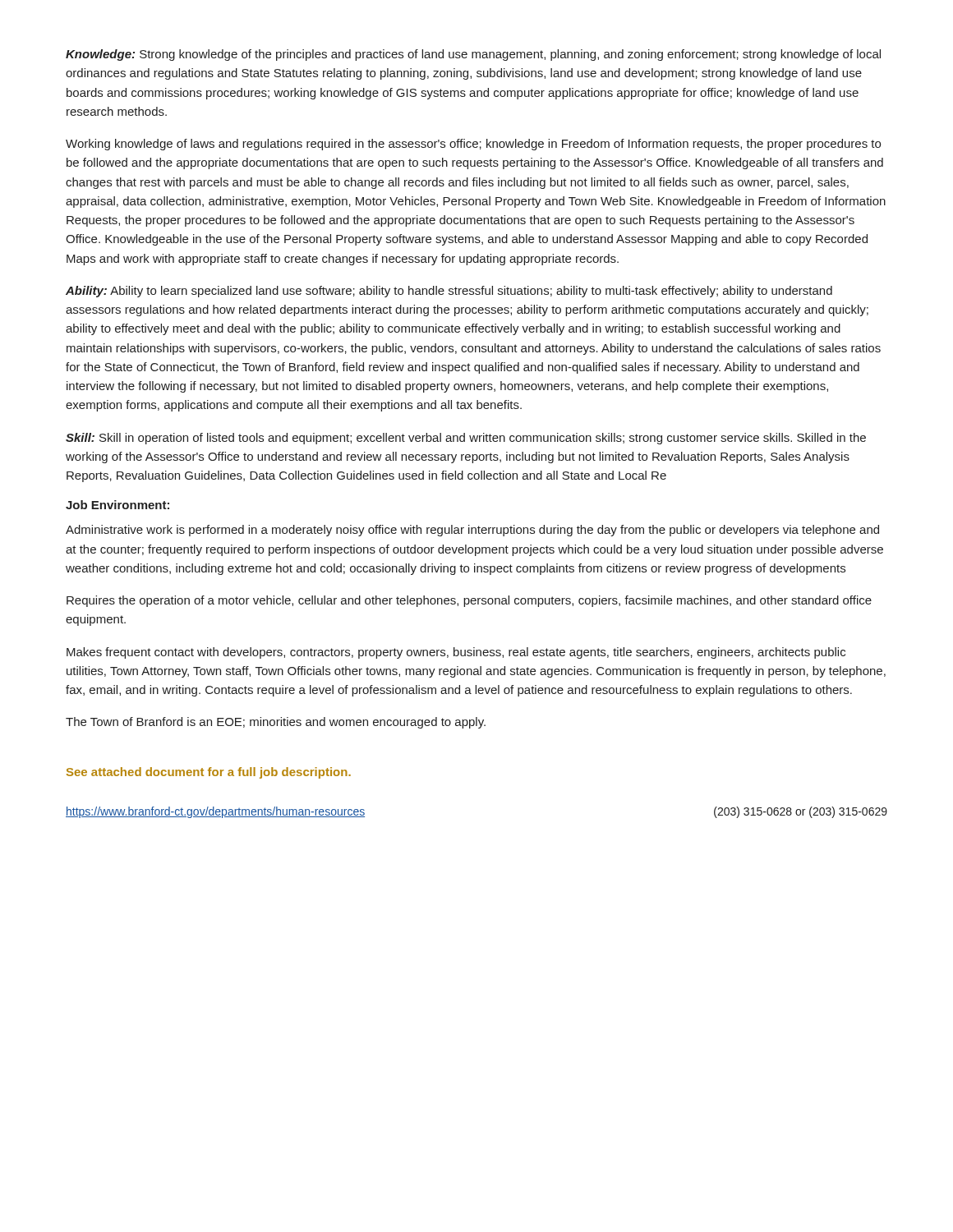The height and width of the screenshot is (1232, 953).
Task: Point to the text block starting "Administrative work is performed in a moderately noisy"
Action: click(x=475, y=549)
